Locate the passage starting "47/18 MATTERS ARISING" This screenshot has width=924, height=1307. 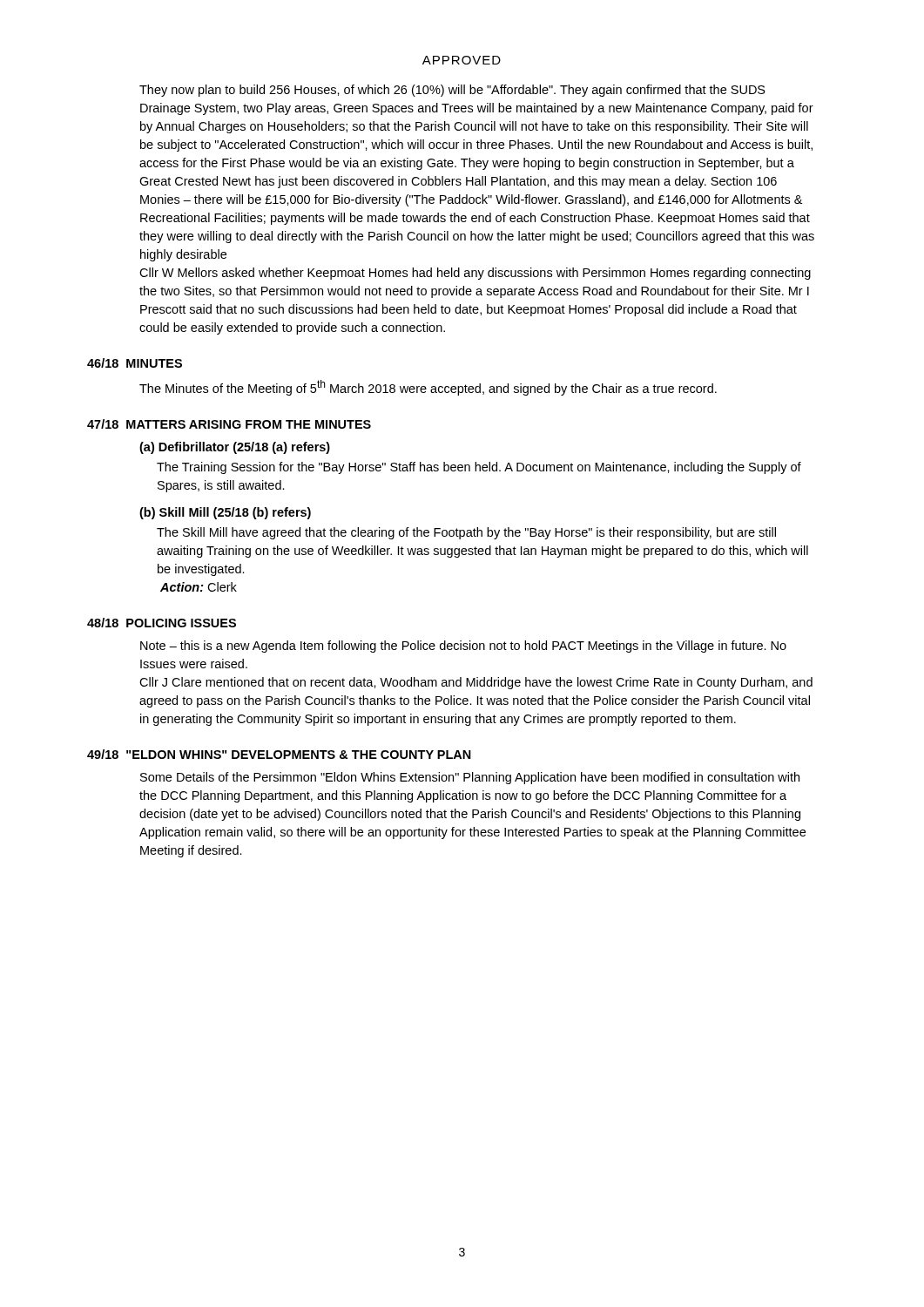[x=229, y=424]
